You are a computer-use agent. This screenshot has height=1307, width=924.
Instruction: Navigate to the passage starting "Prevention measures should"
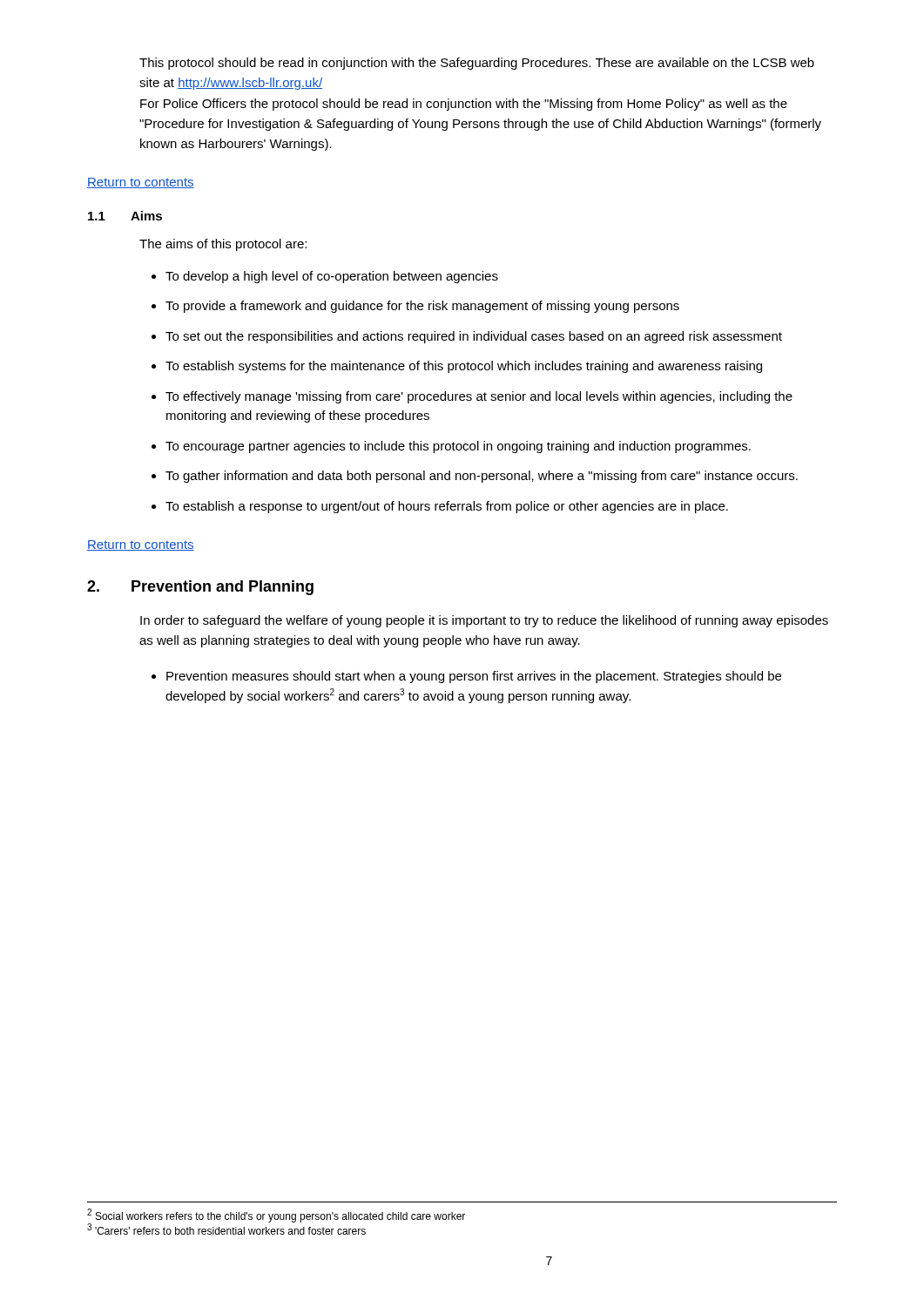[x=474, y=686]
